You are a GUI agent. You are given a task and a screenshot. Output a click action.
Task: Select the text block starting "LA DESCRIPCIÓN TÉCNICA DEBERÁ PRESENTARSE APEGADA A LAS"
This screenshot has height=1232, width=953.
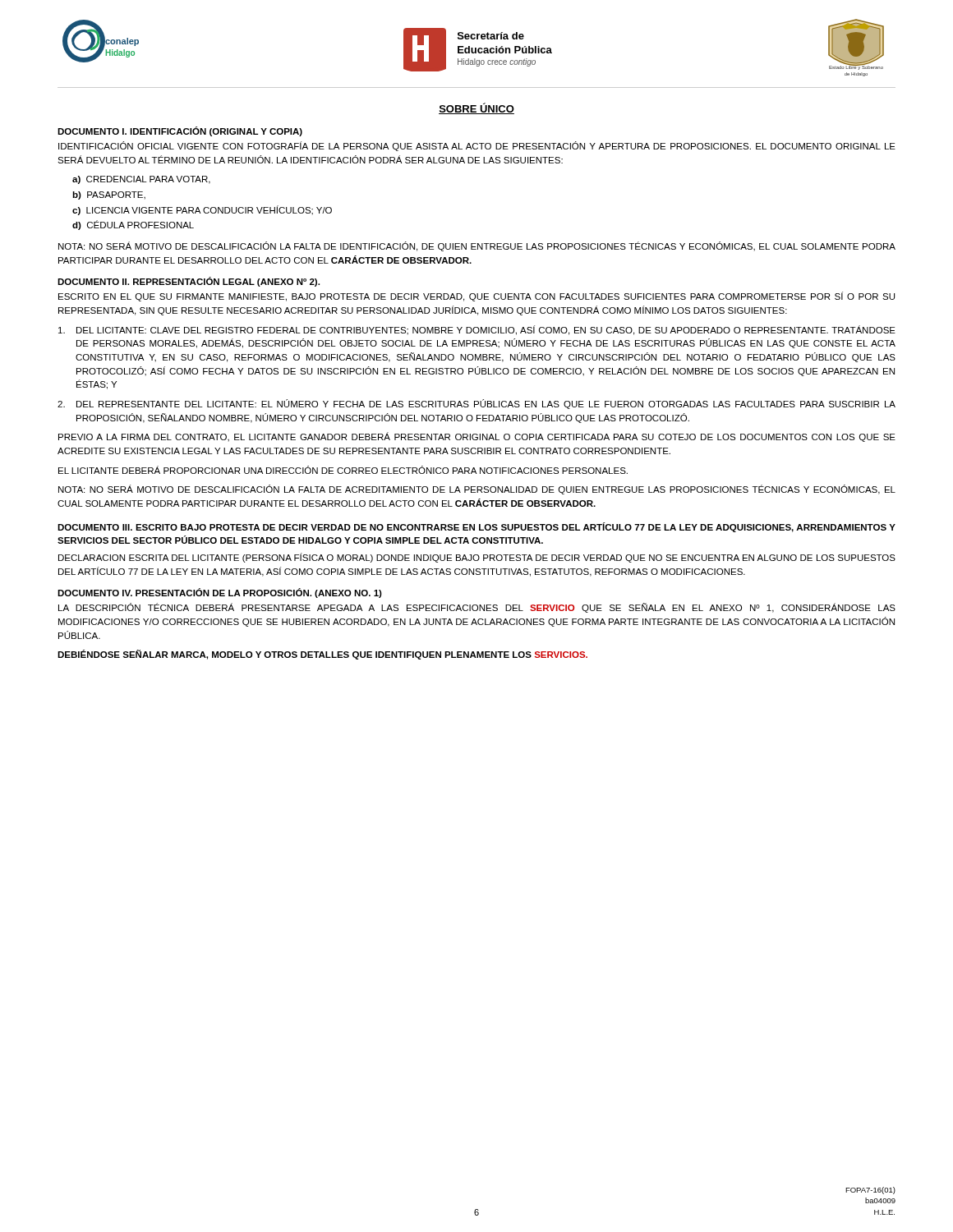pyautogui.click(x=476, y=622)
